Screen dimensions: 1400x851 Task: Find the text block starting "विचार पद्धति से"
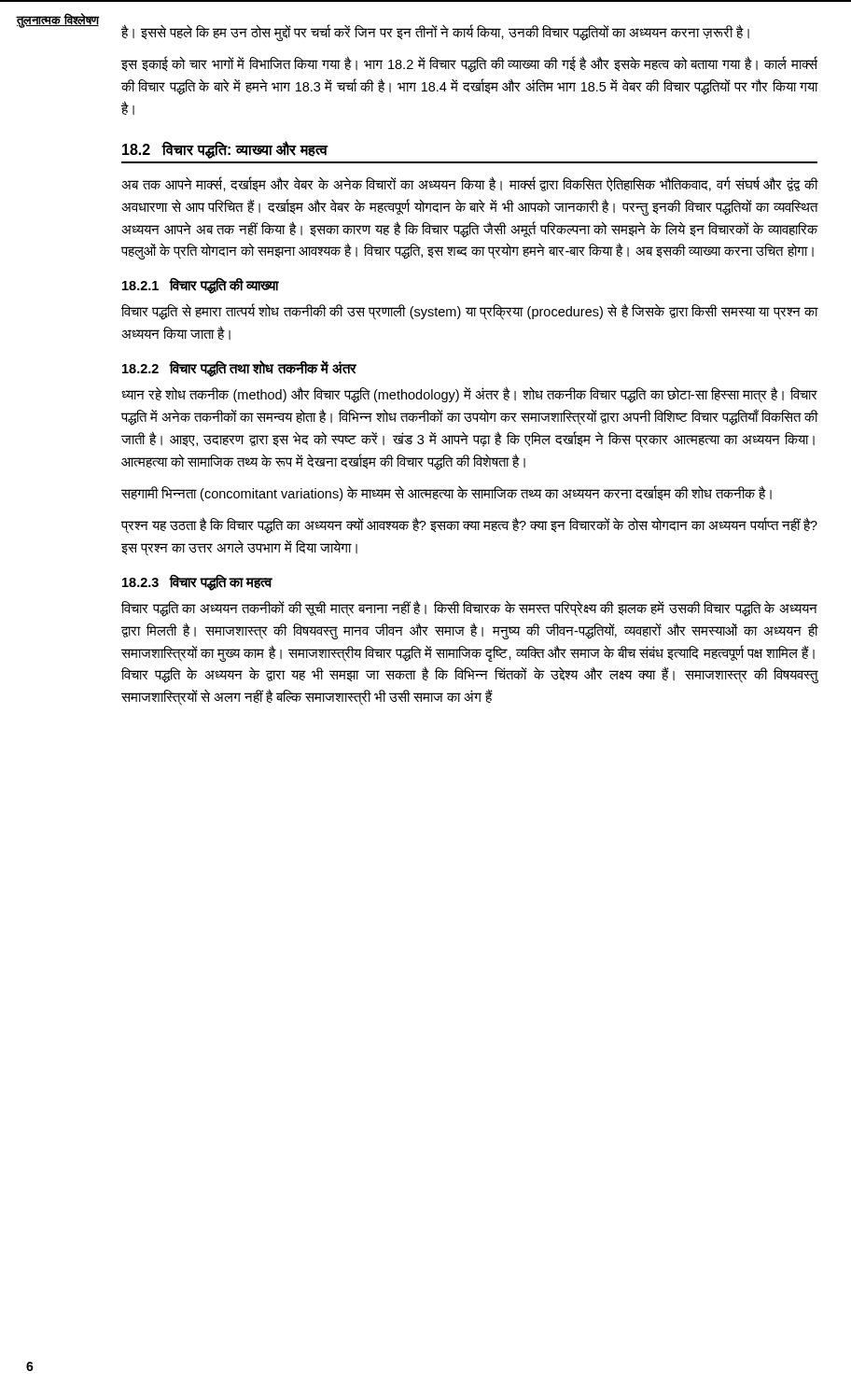click(x=469, y=323)
